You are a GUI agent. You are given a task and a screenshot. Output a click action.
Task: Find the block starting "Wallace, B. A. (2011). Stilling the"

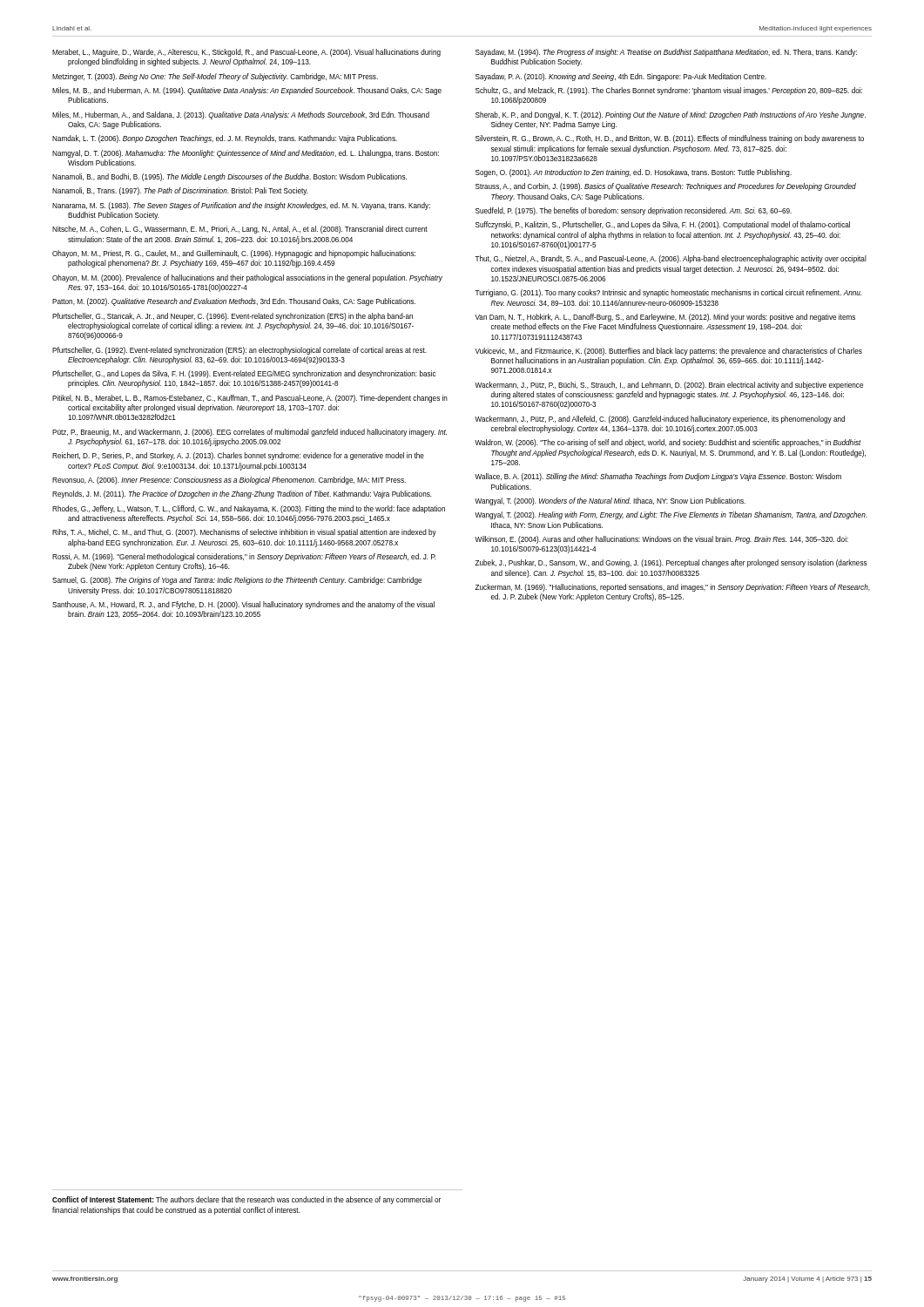click(x=658, y=482)
